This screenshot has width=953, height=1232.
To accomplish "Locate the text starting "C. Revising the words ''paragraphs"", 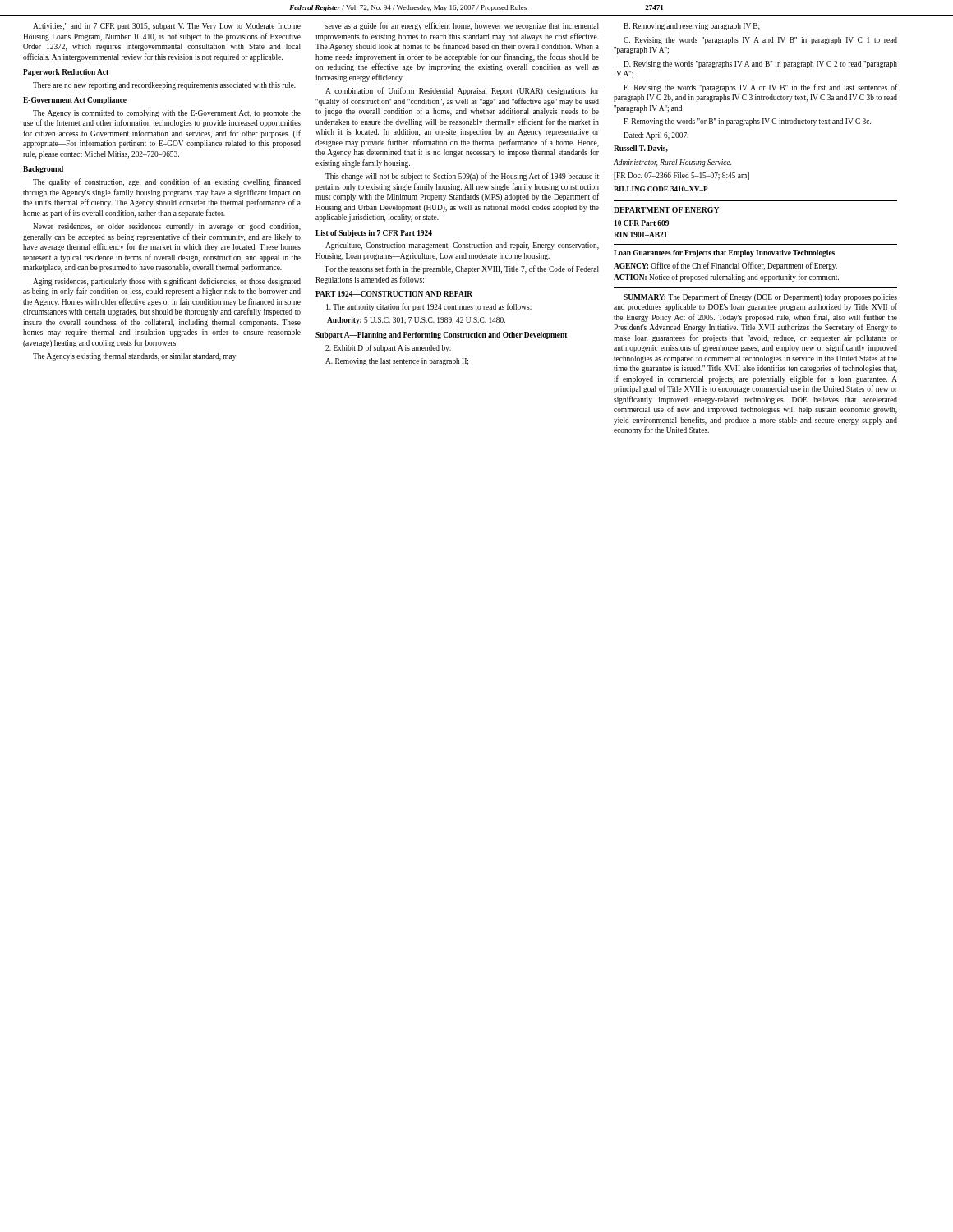I will click(x=755, y=45).
